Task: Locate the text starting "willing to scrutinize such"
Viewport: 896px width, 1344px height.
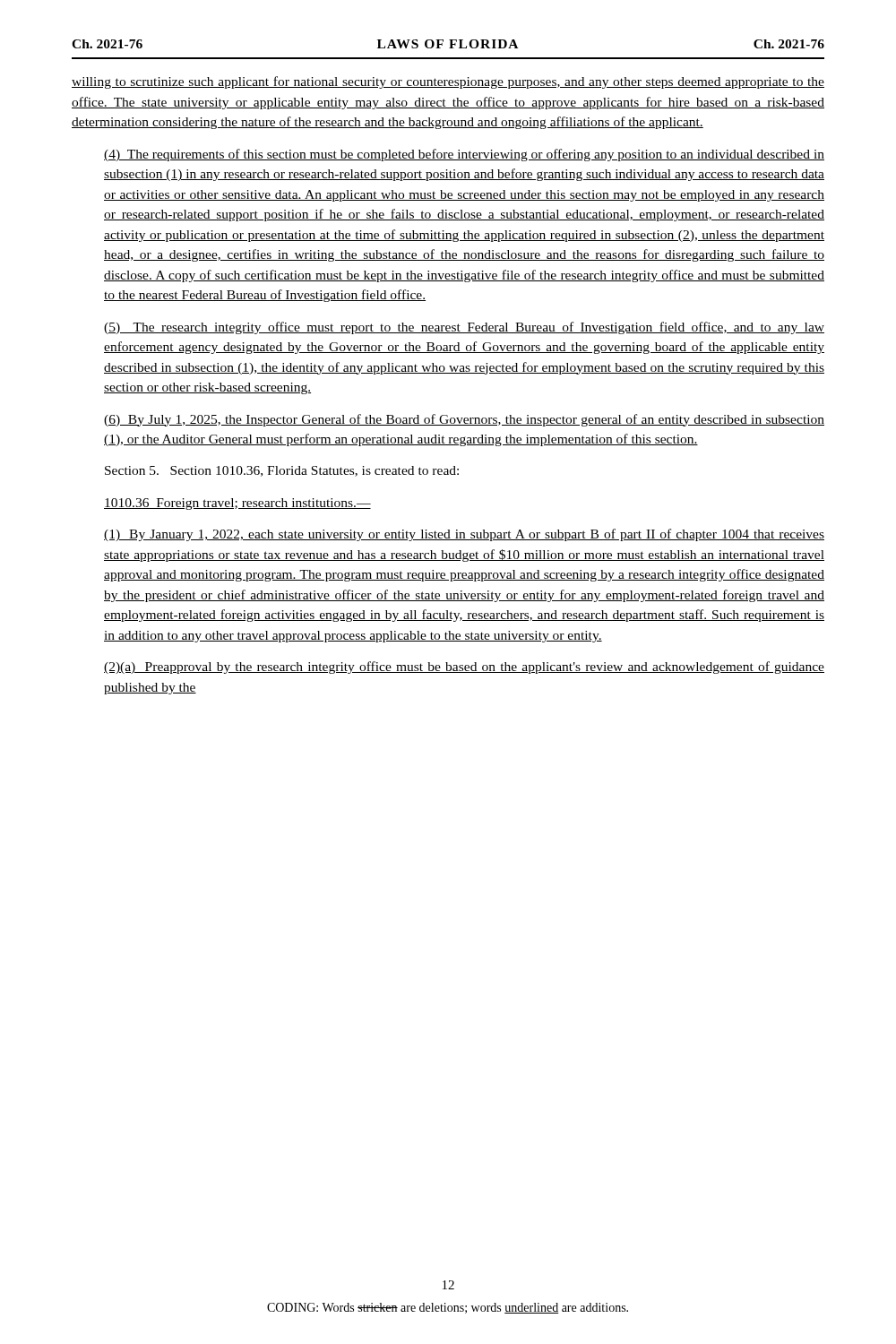Action: 448,102
